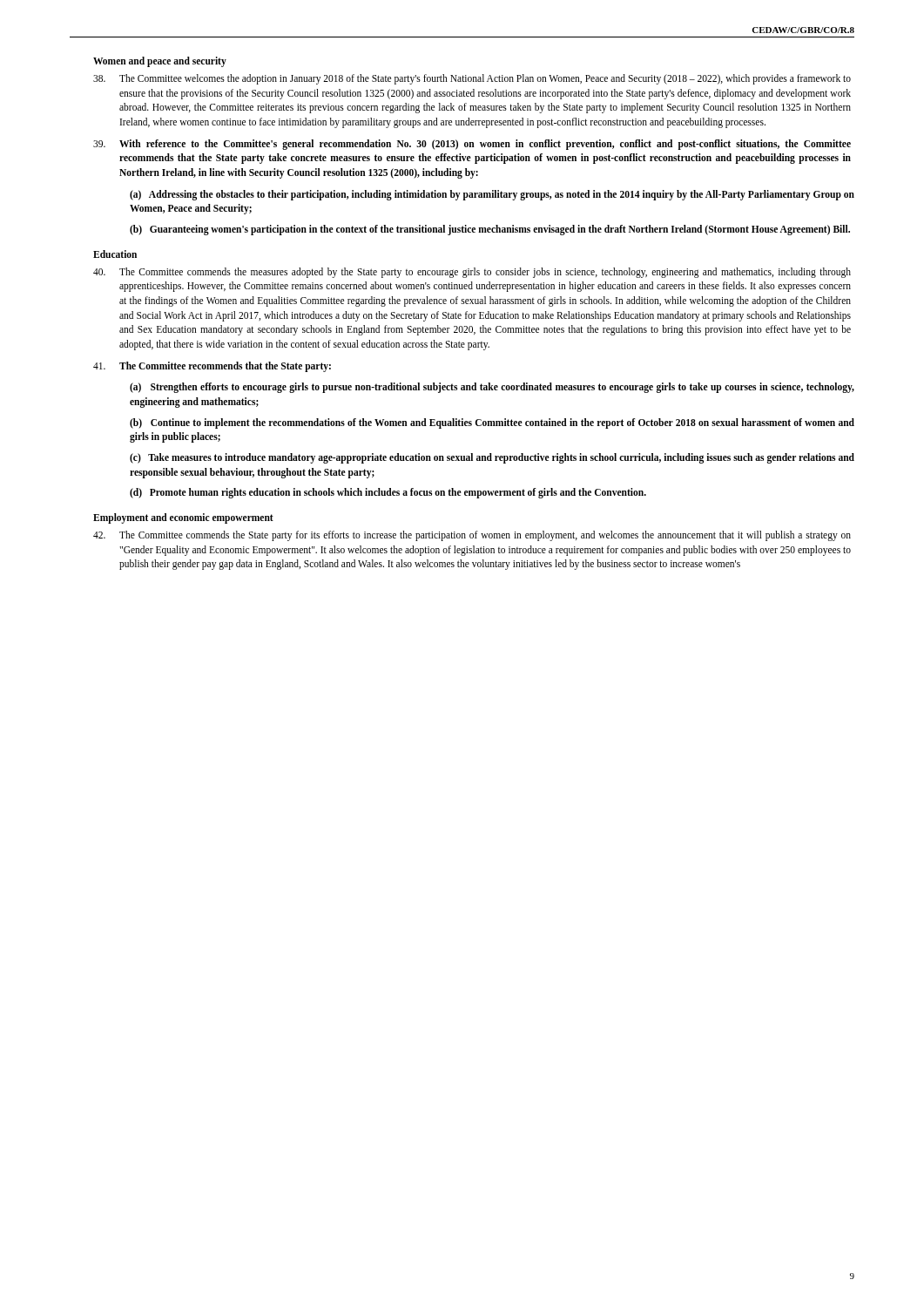Find the text block containing "(b) Continue to implement the recommendations"
Screen dimensions: 1307x924
coord(492,430)
